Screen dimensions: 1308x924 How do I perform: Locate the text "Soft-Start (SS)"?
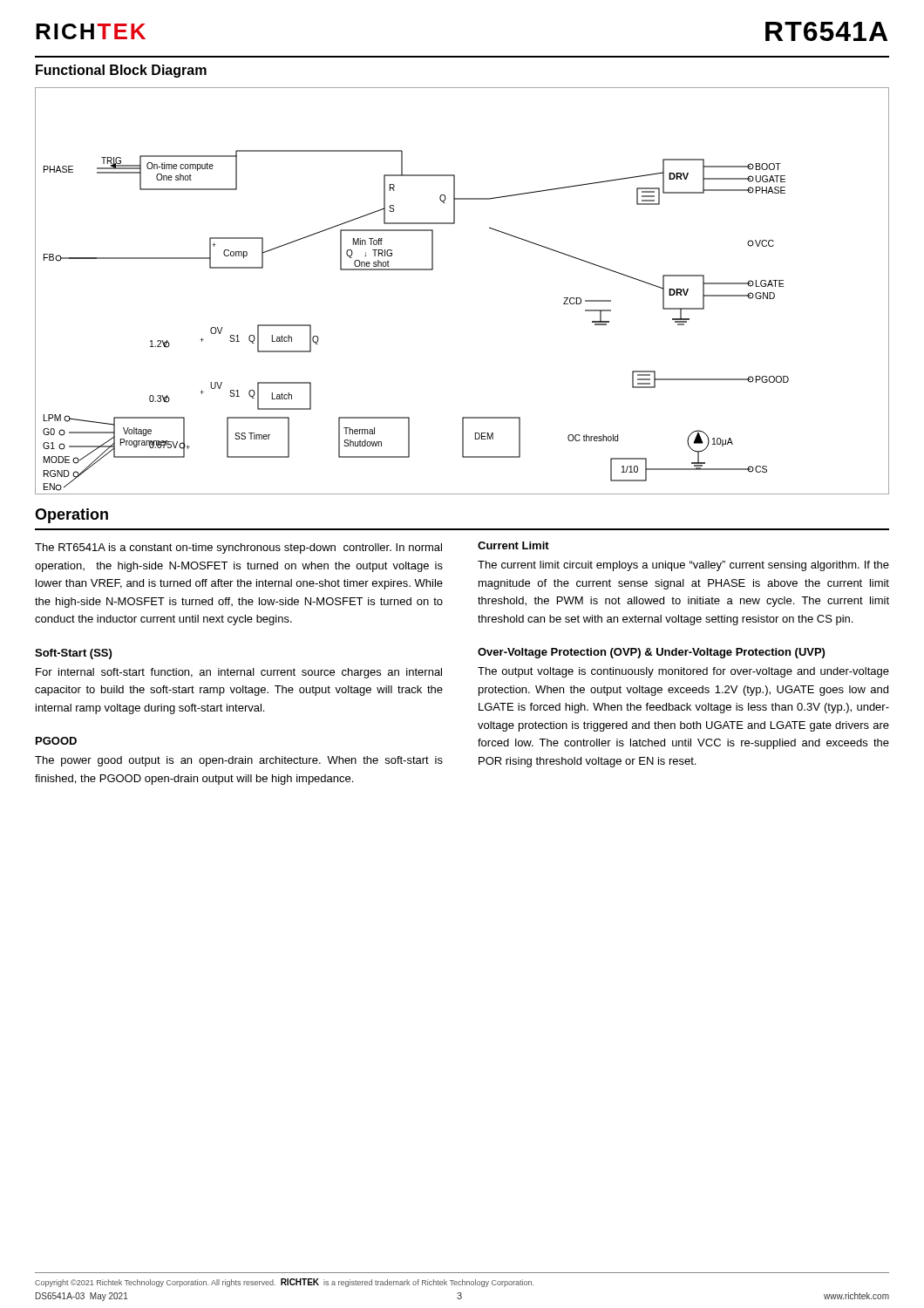pos(74,652)
